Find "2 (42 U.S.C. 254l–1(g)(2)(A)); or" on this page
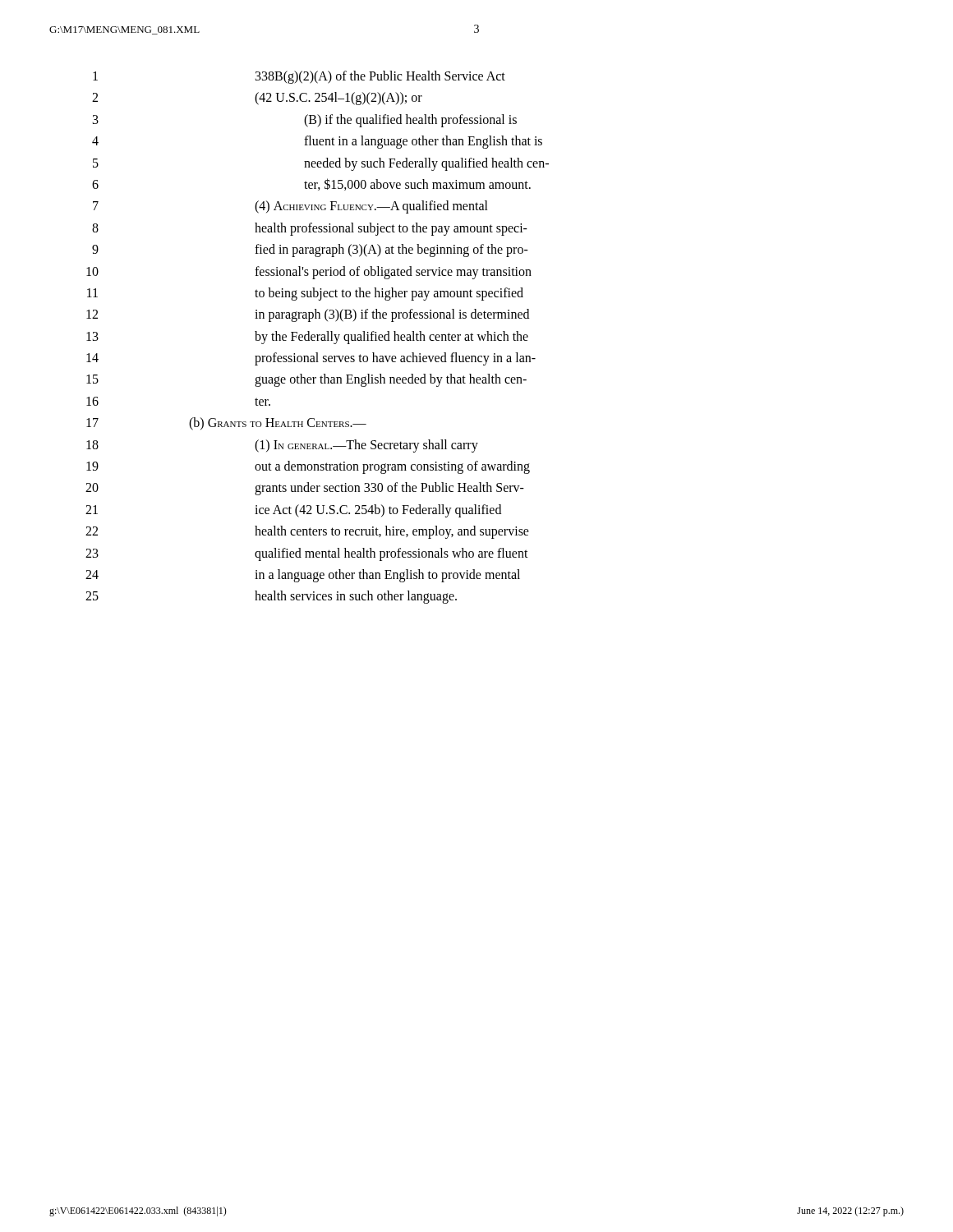The width and height of the screenshot is (953, 1232). pyautogui.click(x=257, y=99)
